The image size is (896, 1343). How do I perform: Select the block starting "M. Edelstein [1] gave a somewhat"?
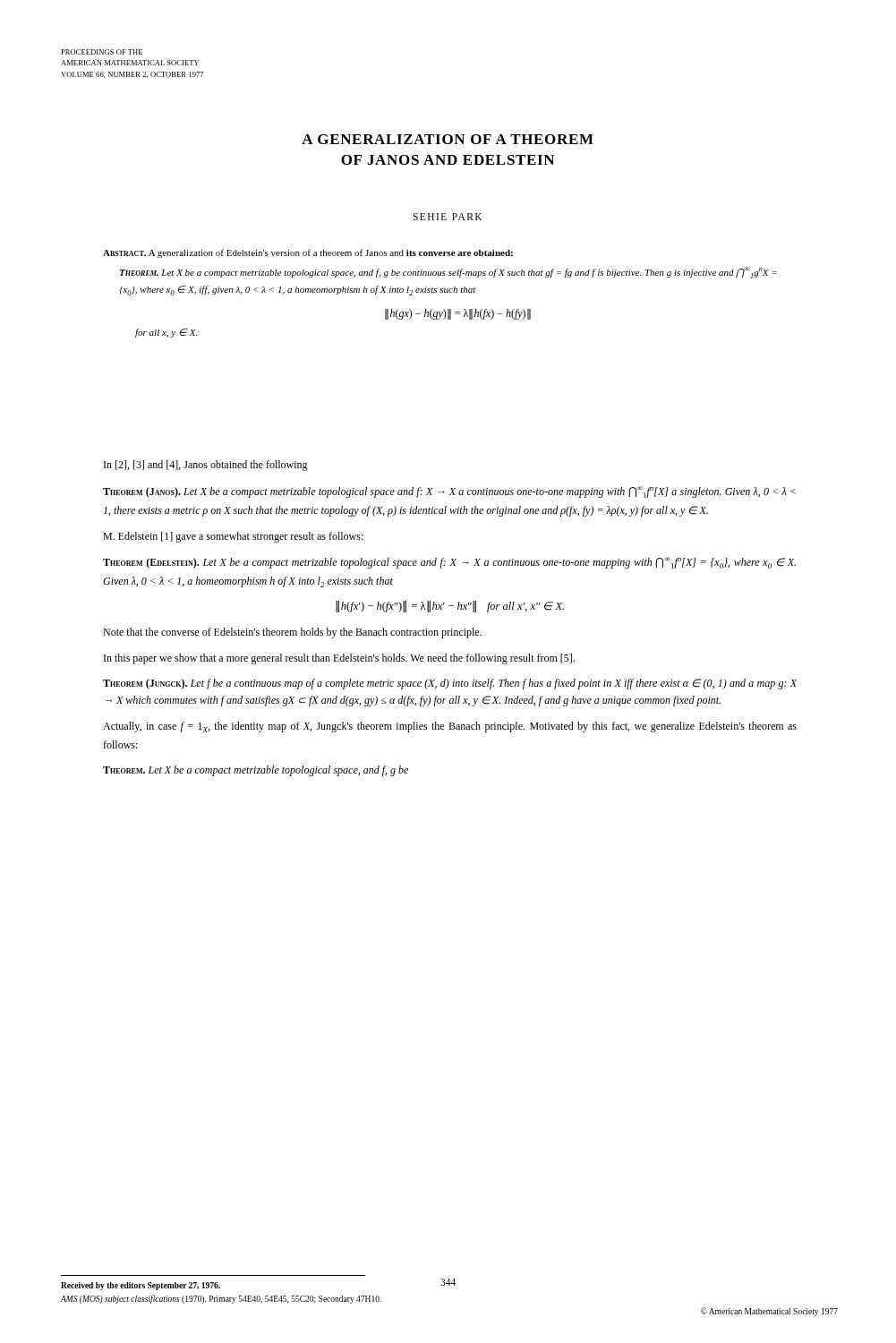tap(233, 536)
